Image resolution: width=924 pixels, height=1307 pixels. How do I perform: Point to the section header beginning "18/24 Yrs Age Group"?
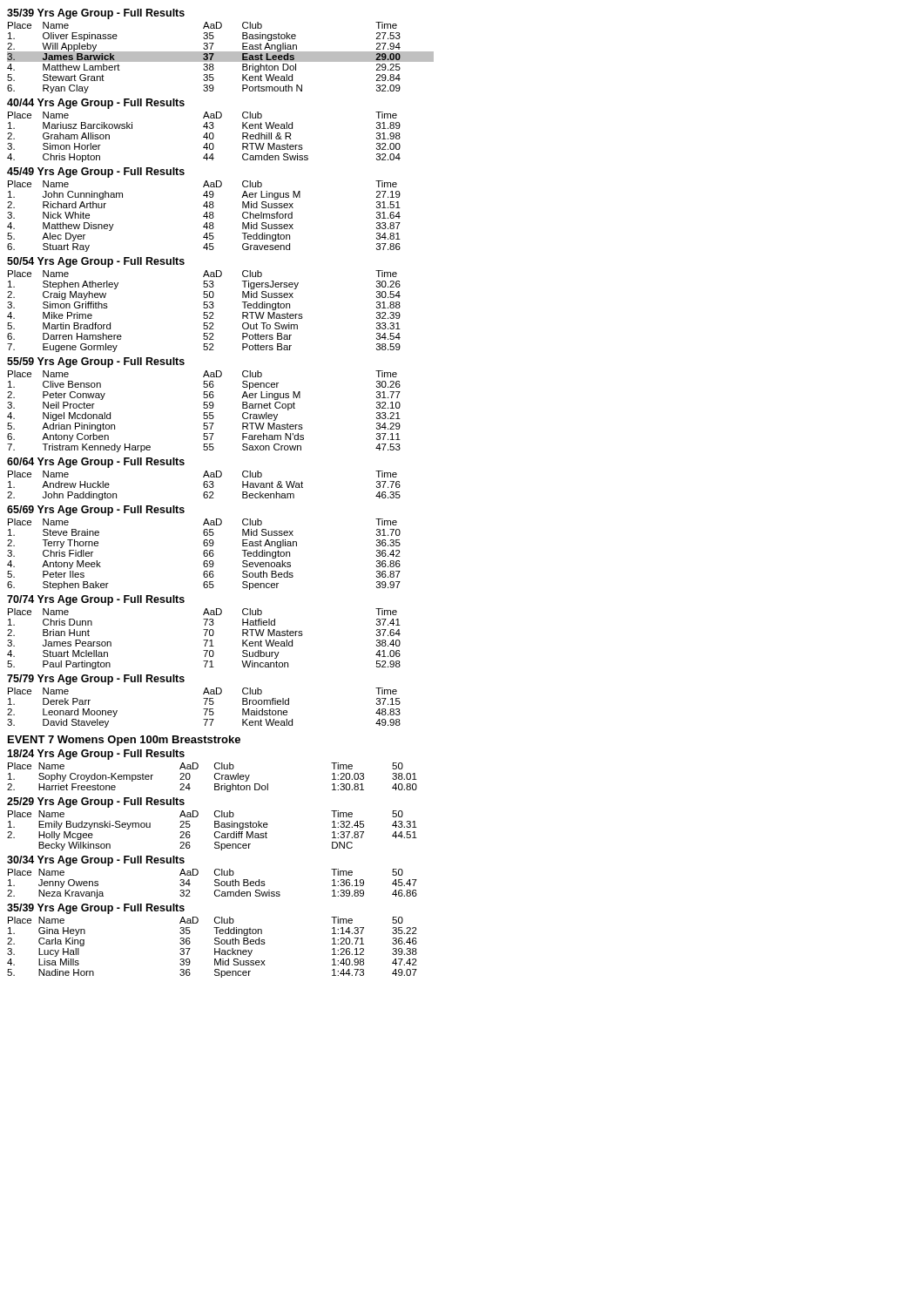coord(96,754)
